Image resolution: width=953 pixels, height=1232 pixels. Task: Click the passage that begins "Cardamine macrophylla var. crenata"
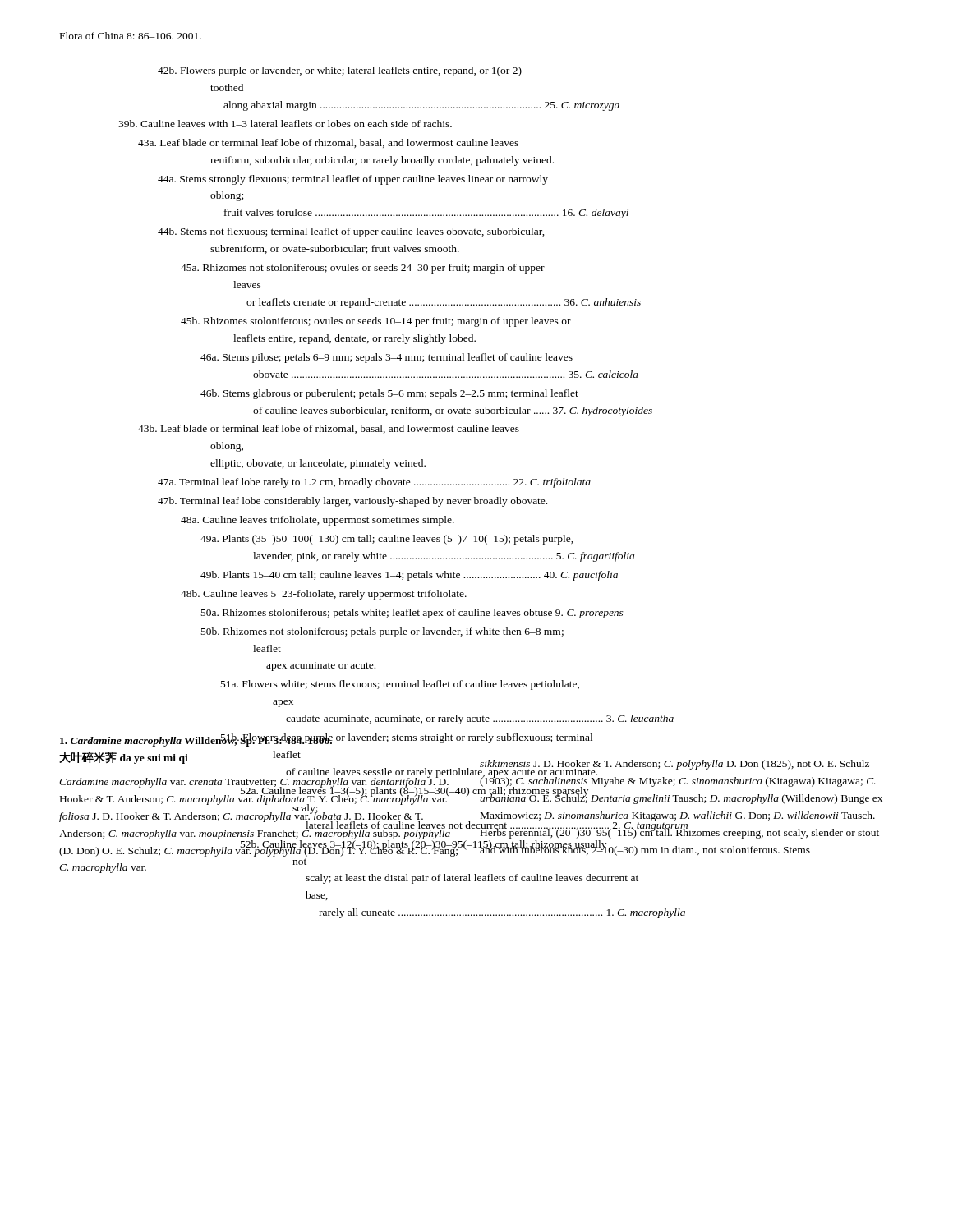259,824
